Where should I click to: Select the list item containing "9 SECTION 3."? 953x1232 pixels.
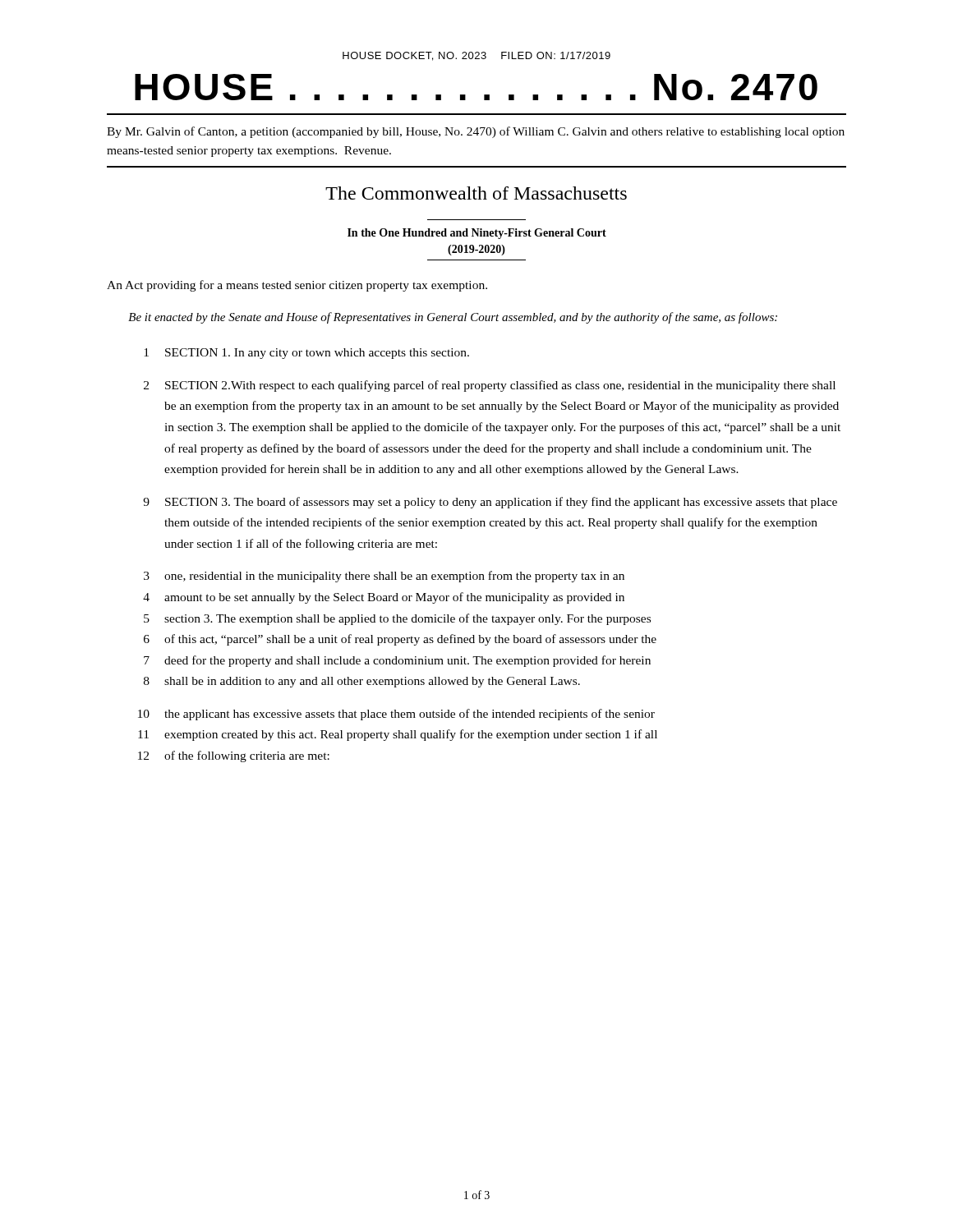tap(476, 522)
